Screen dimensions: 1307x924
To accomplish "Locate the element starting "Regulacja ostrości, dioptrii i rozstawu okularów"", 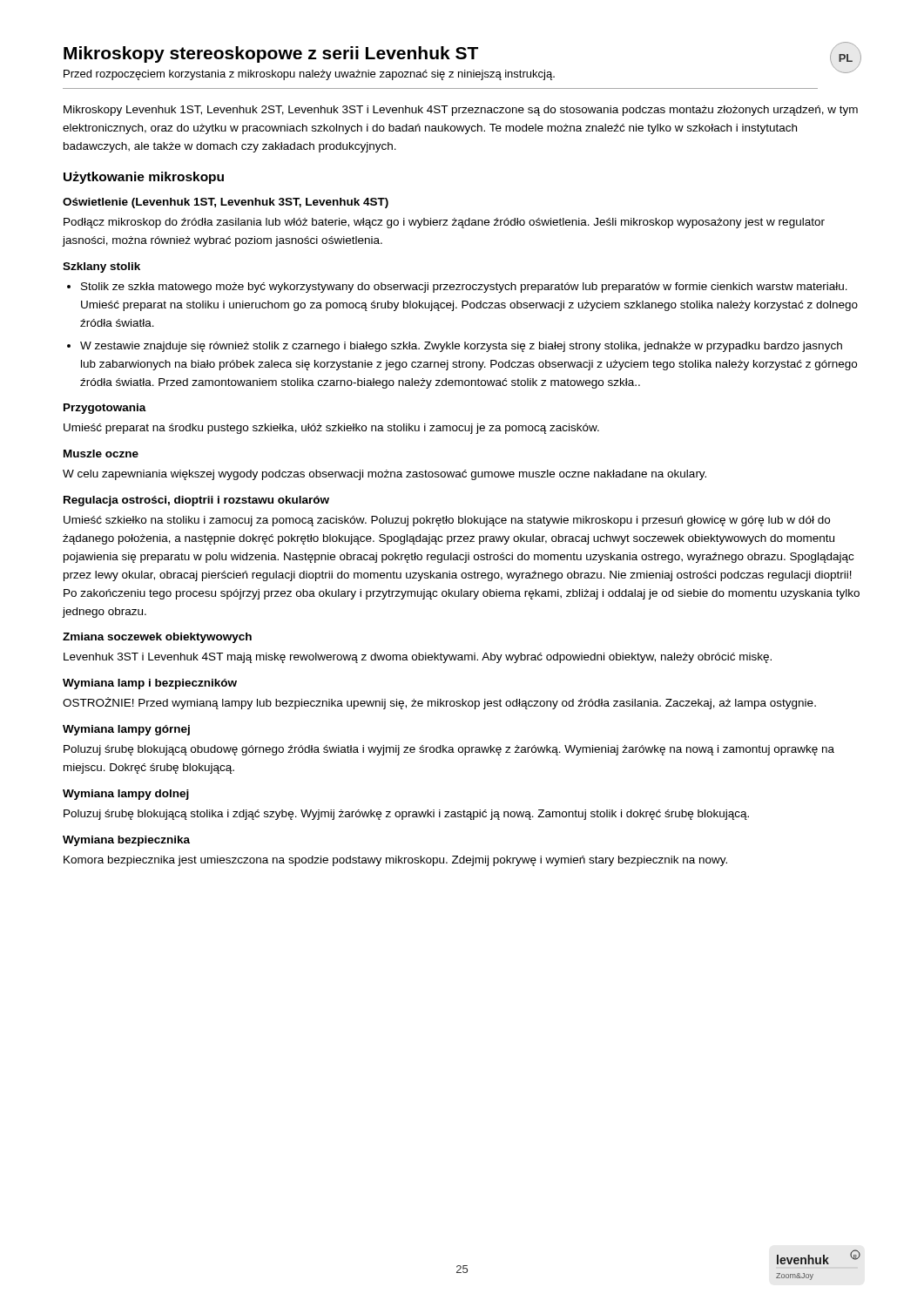I will tap(196, 500).
